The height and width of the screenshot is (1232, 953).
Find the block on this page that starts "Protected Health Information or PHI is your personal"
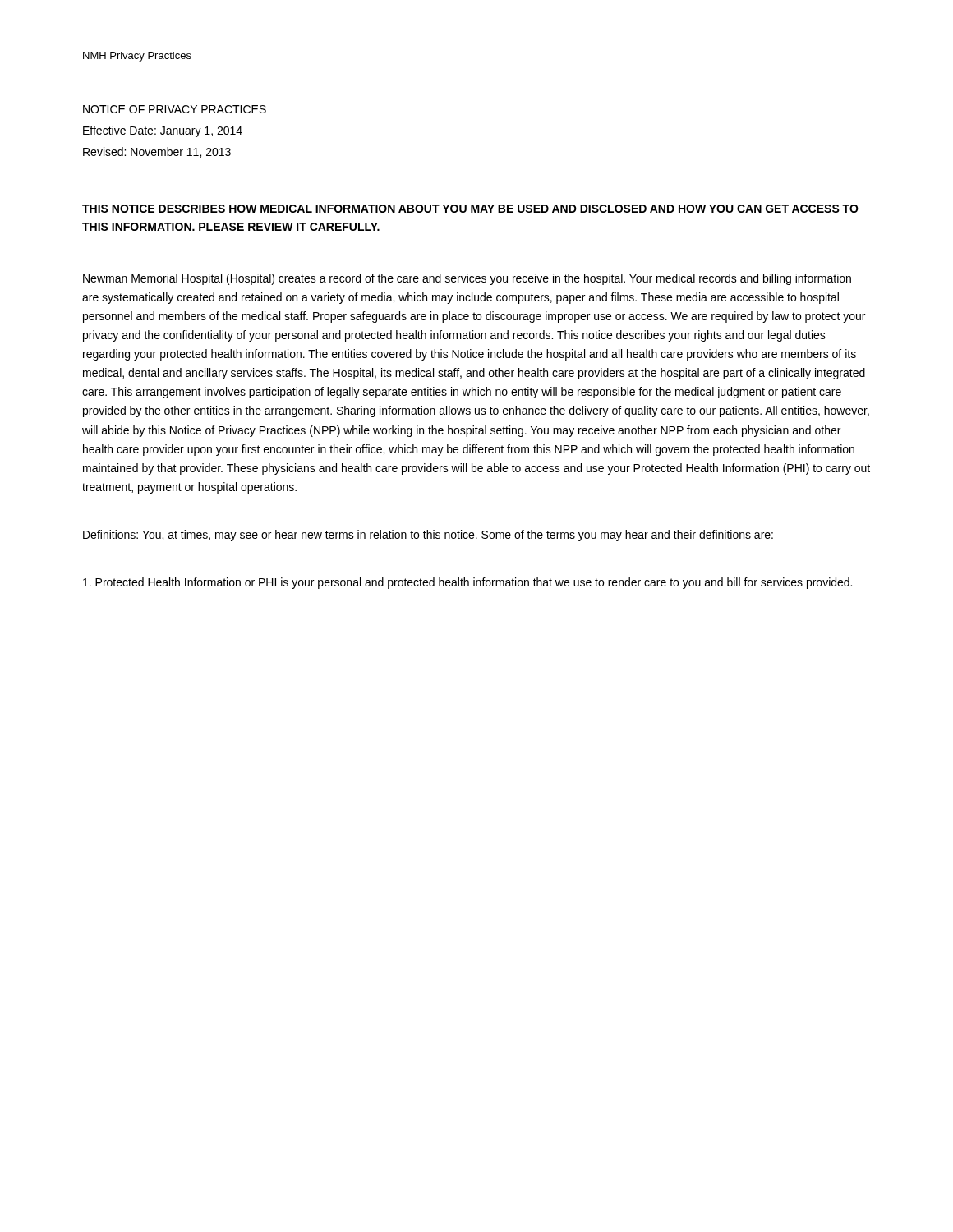coord(468,582)
